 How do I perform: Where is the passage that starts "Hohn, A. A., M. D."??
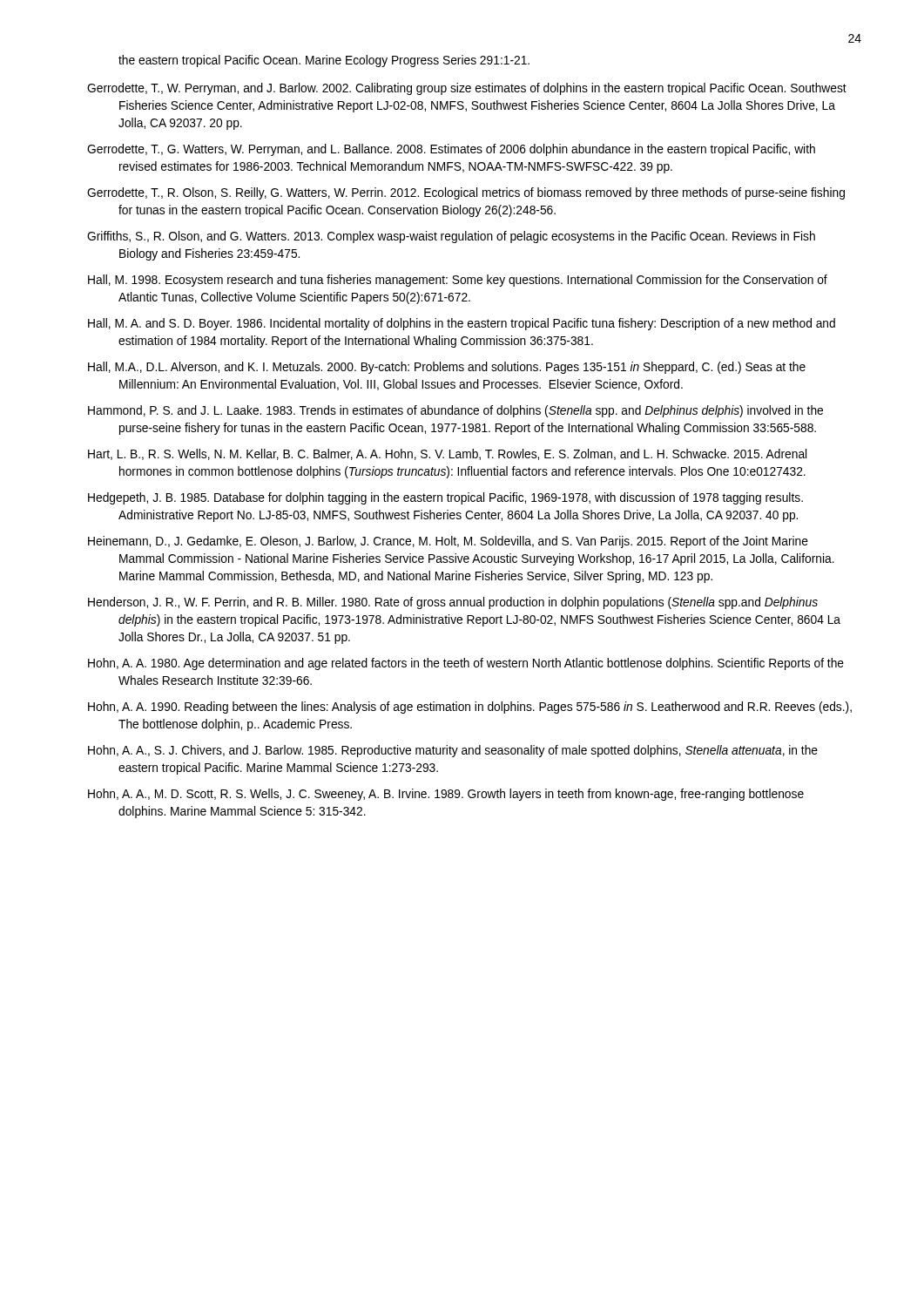[446, 803]
